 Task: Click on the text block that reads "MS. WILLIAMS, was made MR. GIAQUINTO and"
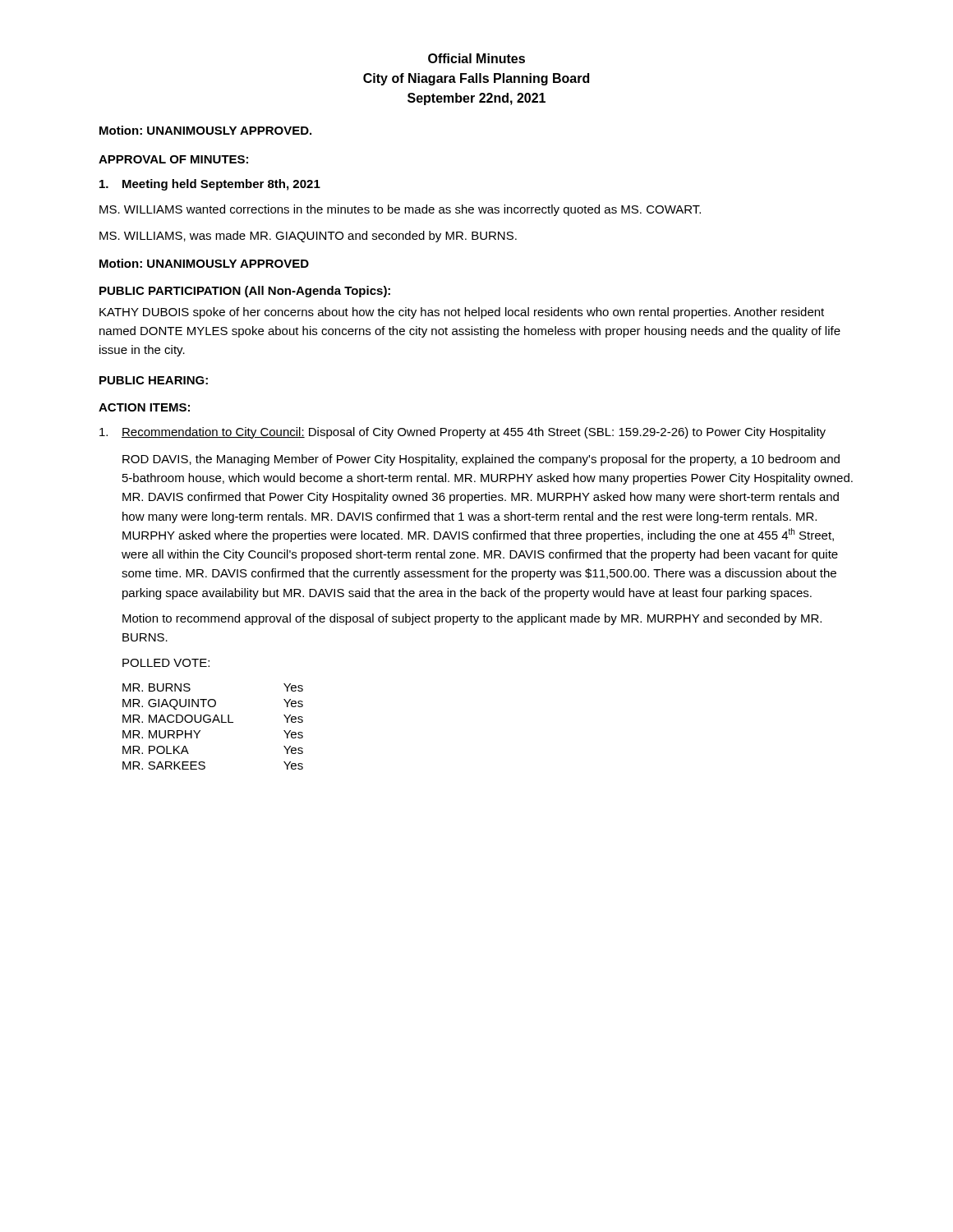(x=308, y=235)
